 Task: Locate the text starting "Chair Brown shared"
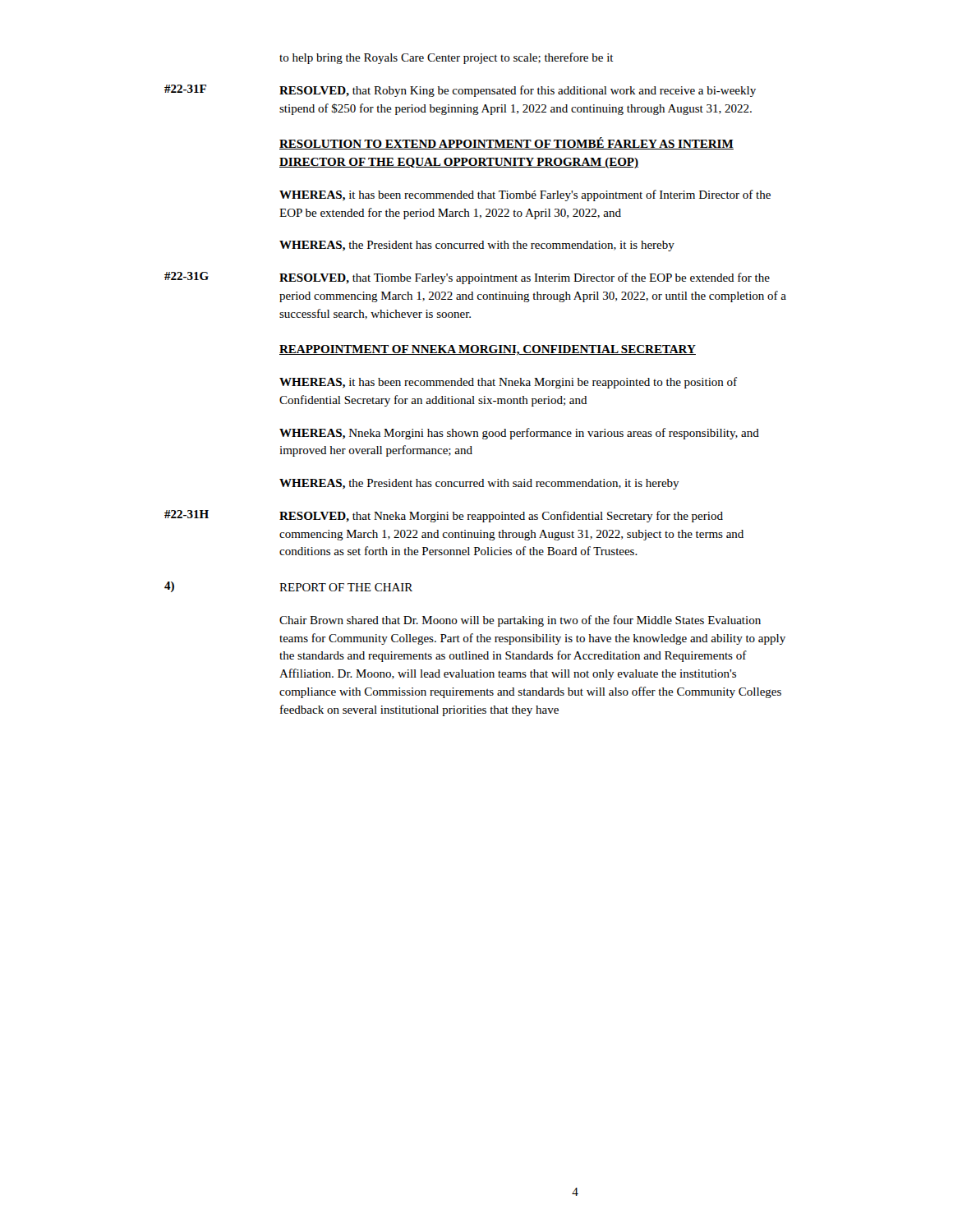point(534,665)
